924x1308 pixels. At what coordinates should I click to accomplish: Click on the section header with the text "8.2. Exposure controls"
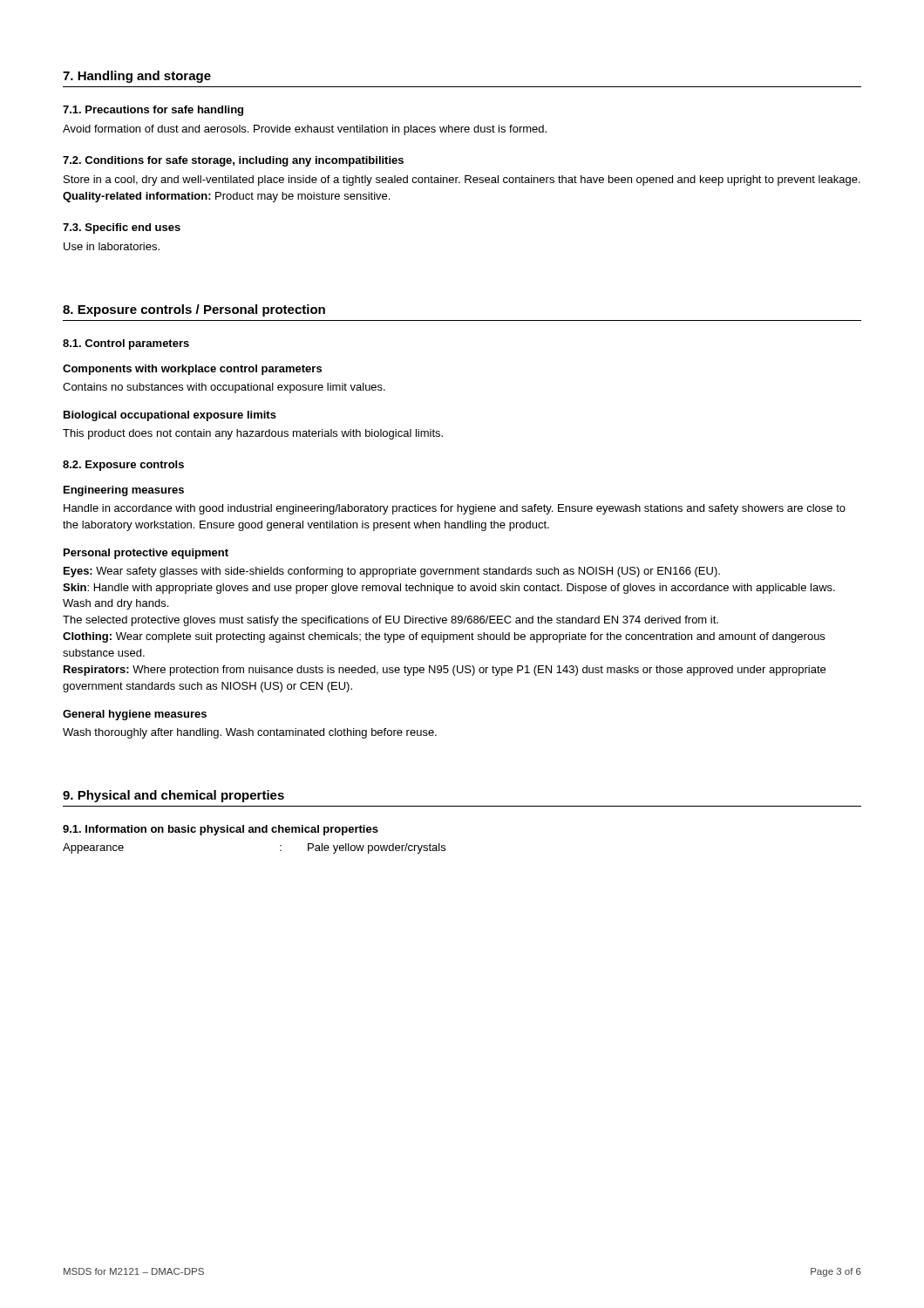pyautogui.click(x=123, y=466)
